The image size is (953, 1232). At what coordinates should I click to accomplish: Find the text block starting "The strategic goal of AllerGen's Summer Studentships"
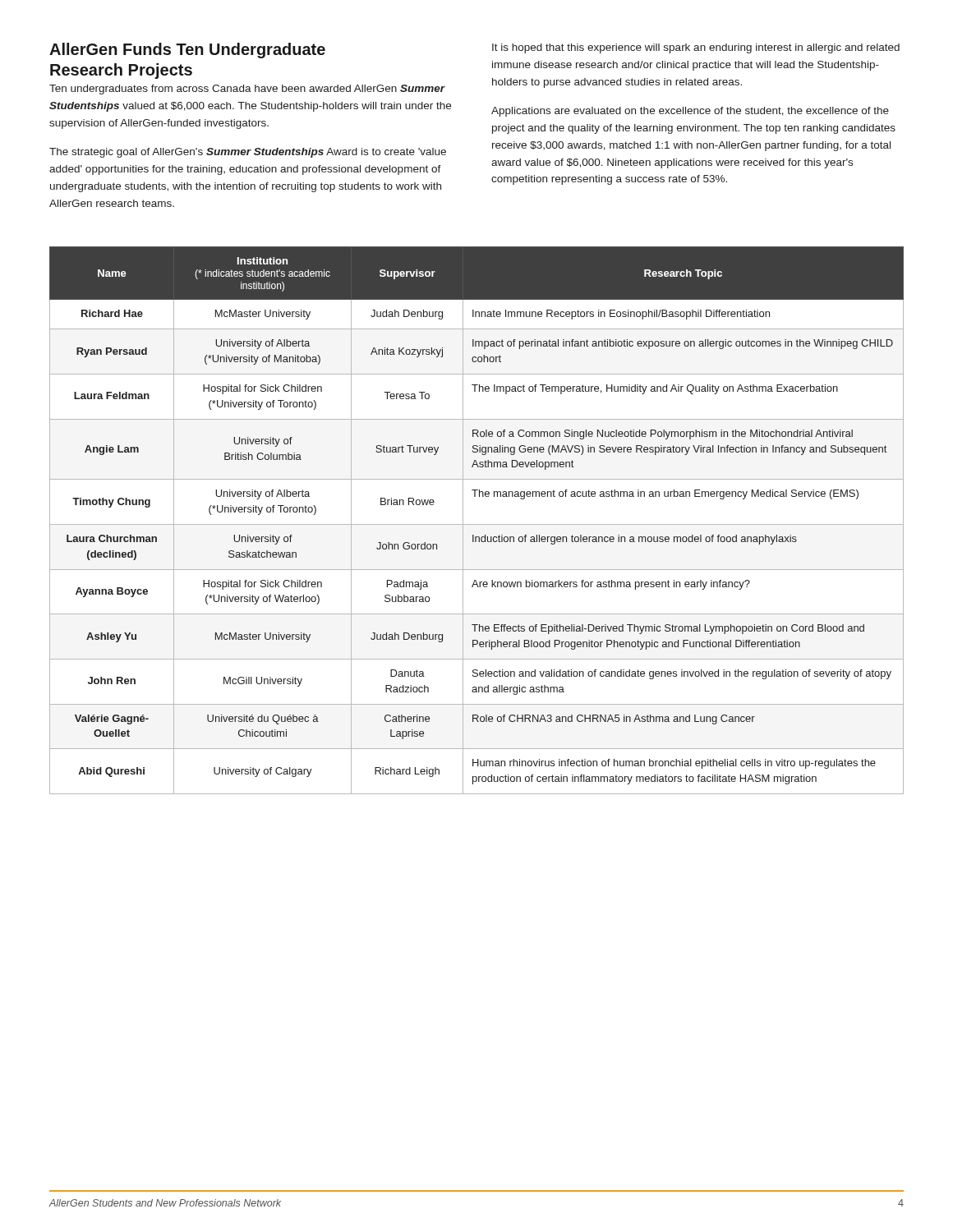(248, 177)
